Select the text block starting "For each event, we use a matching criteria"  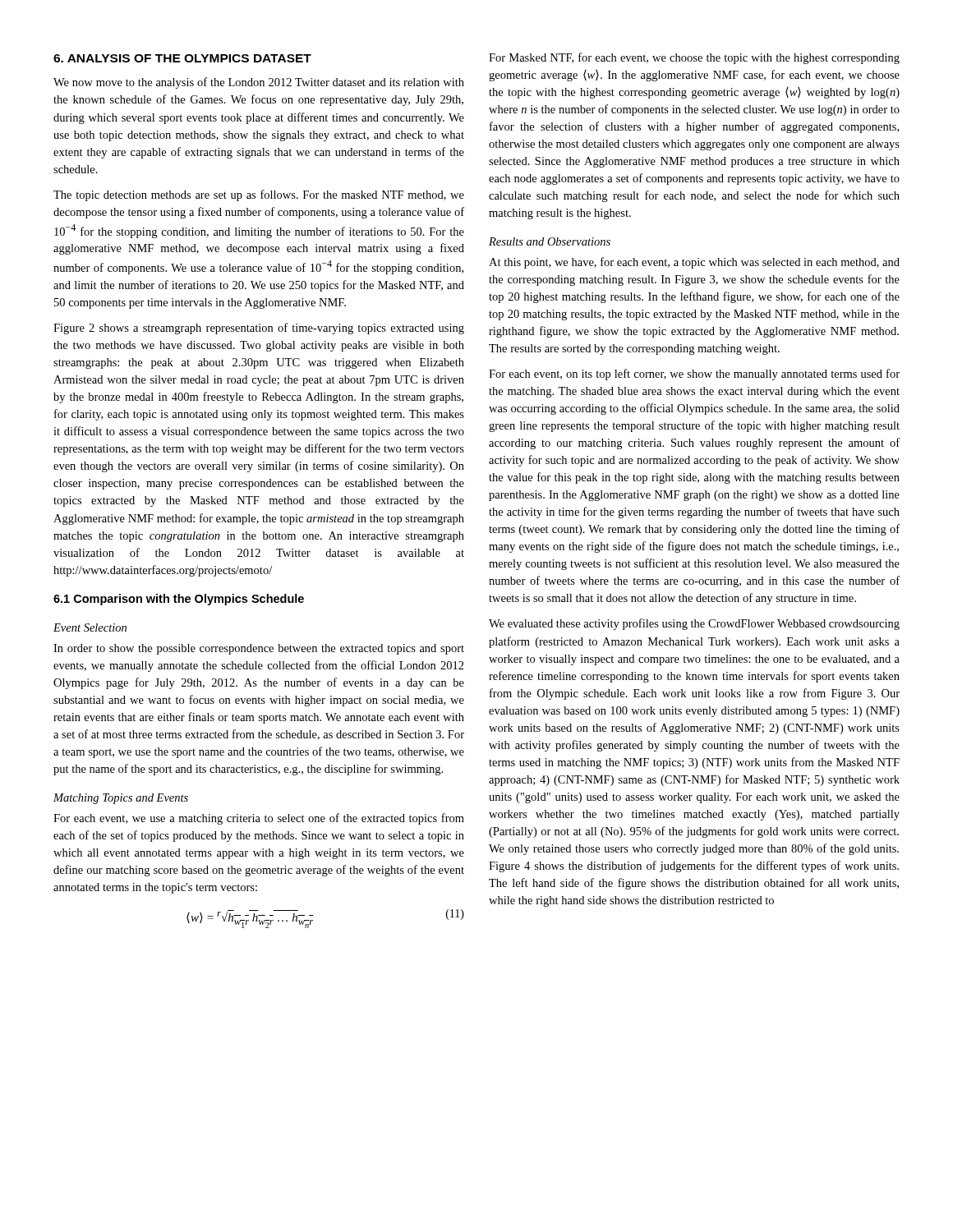(x=259, y=853)
